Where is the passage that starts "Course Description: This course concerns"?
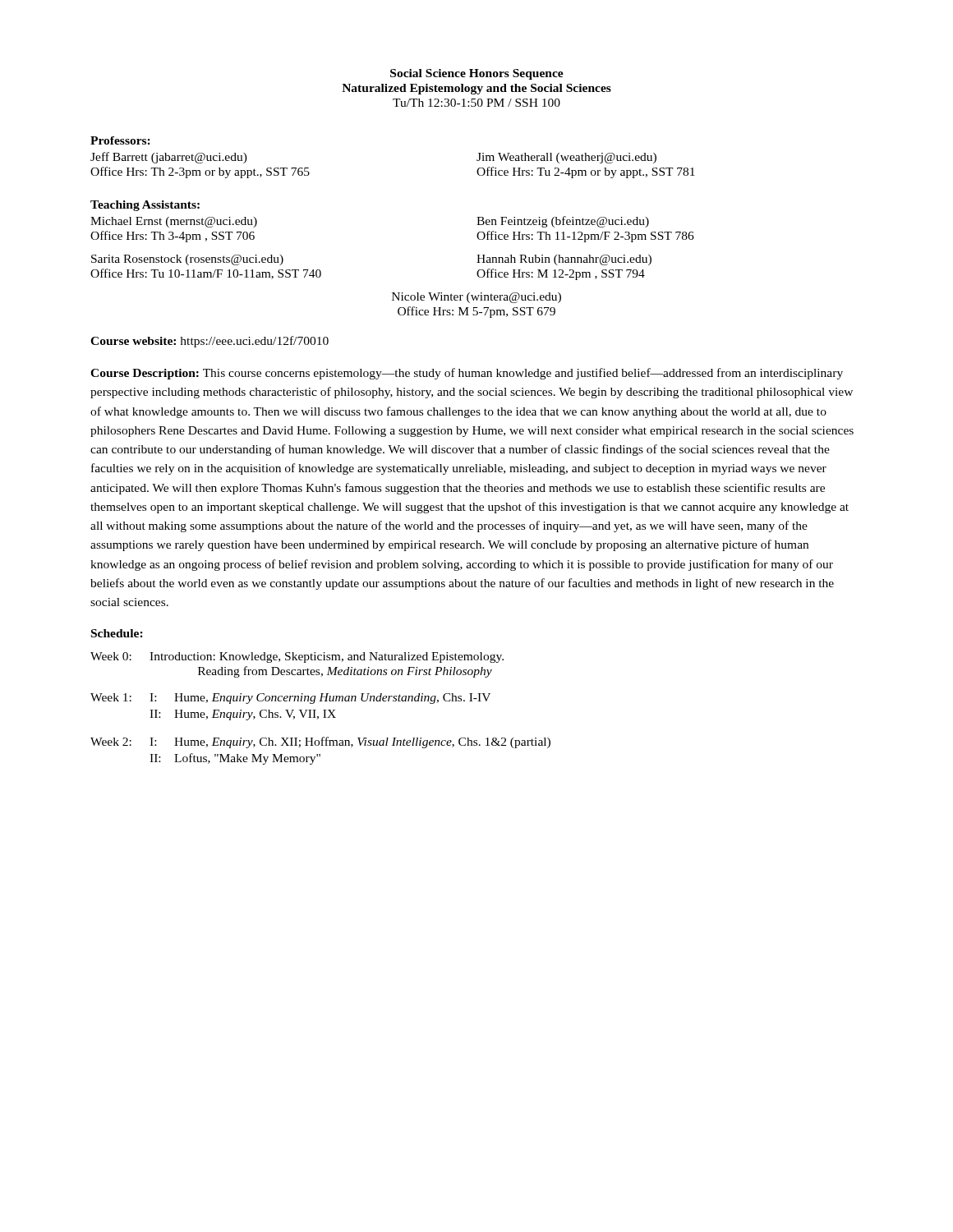 472,487
